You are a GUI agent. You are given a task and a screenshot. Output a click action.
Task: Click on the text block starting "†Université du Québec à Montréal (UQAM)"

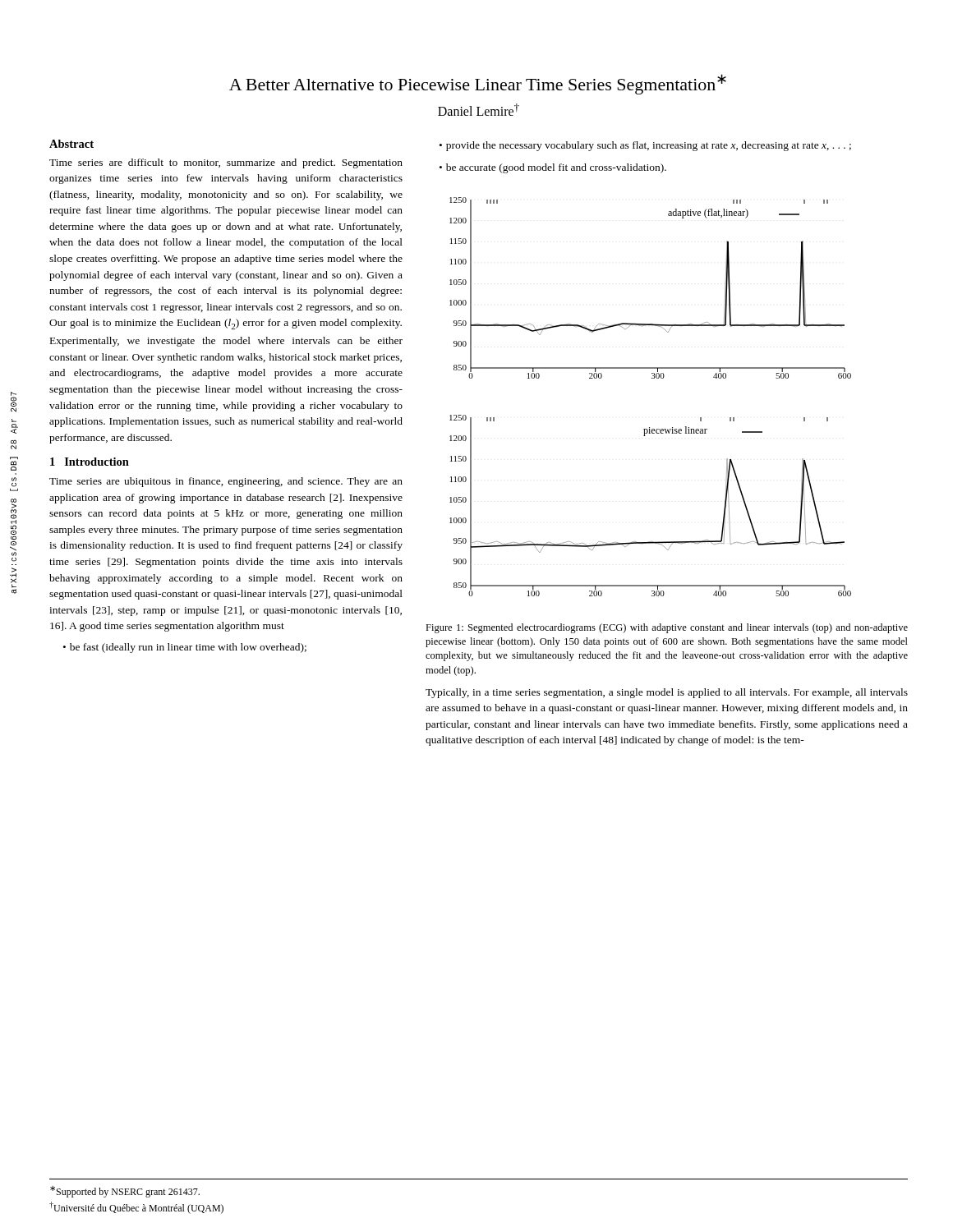tap(137, 1207)
